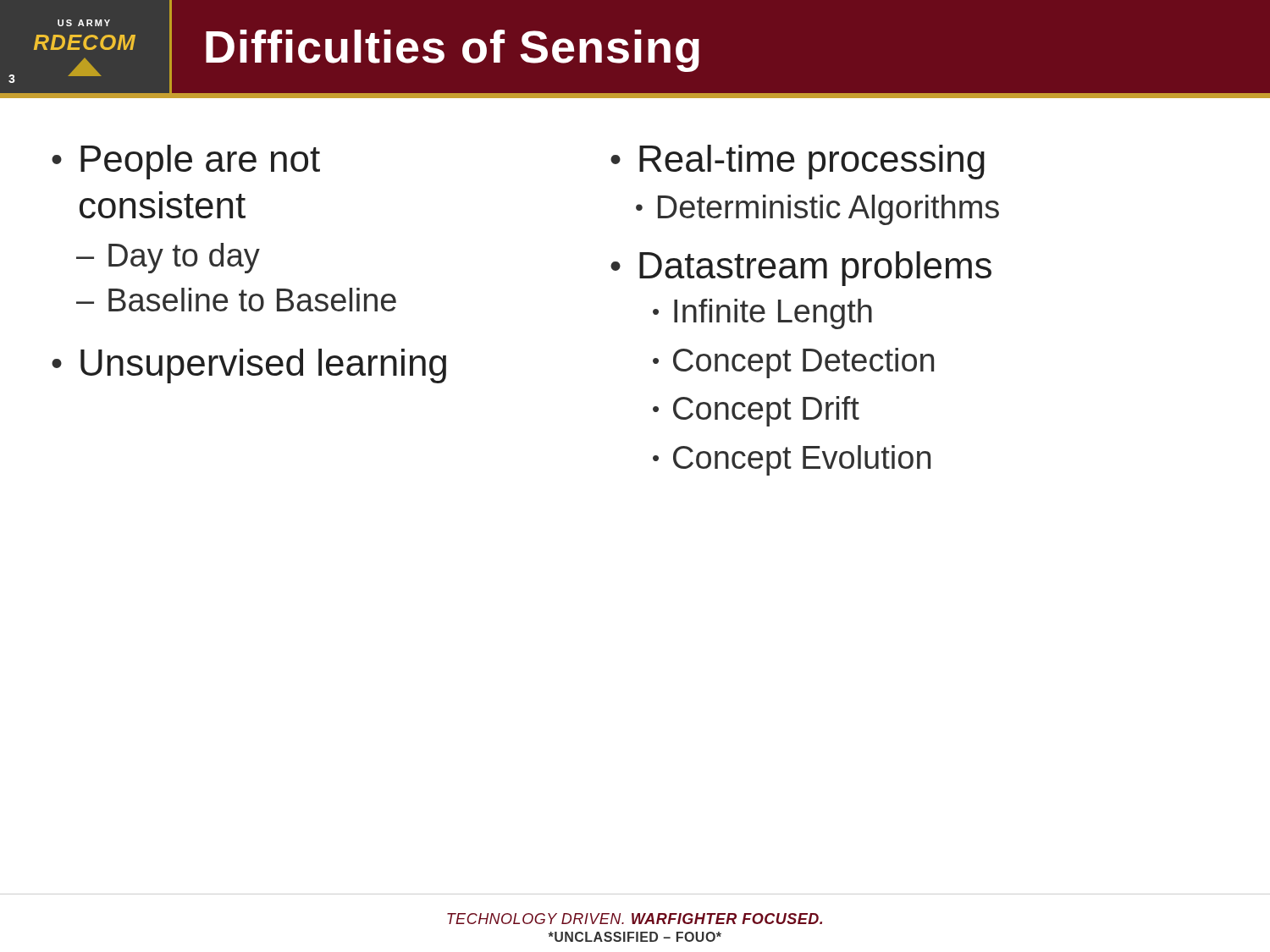Point to "• Deterministic Algorithms"
This screenshot has width=1270, height=952.
pos(818,208)
